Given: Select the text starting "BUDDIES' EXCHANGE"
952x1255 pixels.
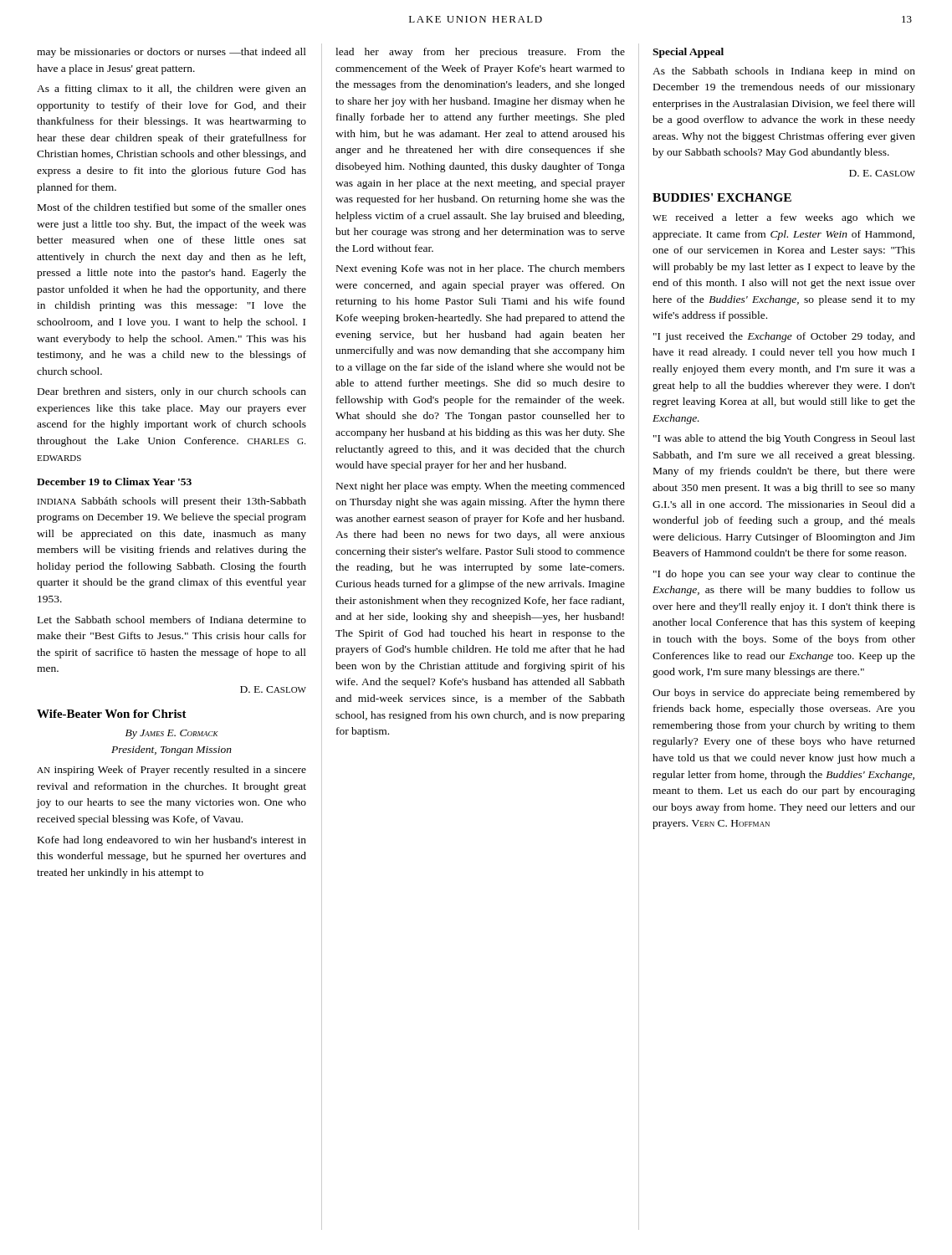Looking at the screenshot, I should point(722,197).
